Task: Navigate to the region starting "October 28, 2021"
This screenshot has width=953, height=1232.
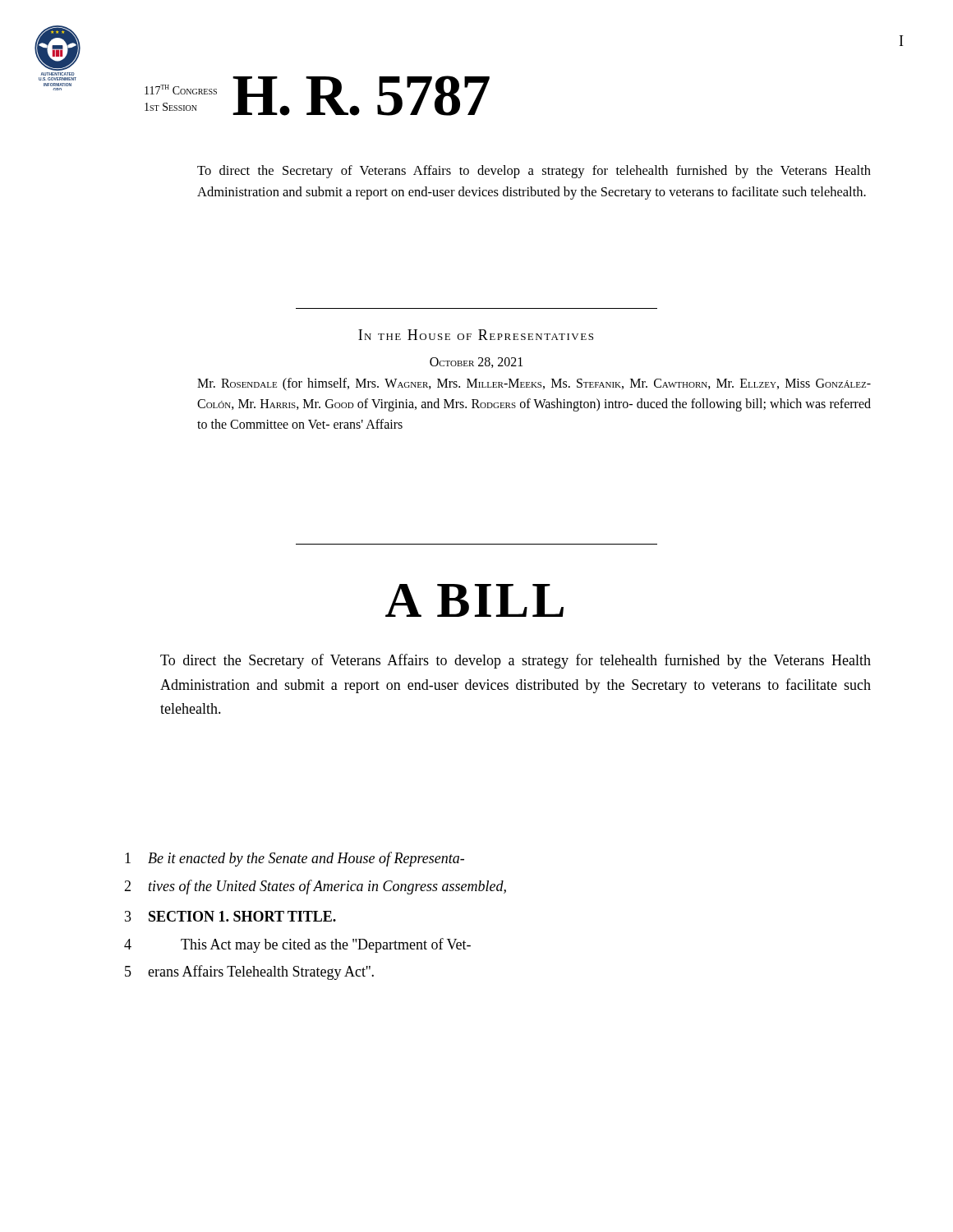Action: point(476,362)
